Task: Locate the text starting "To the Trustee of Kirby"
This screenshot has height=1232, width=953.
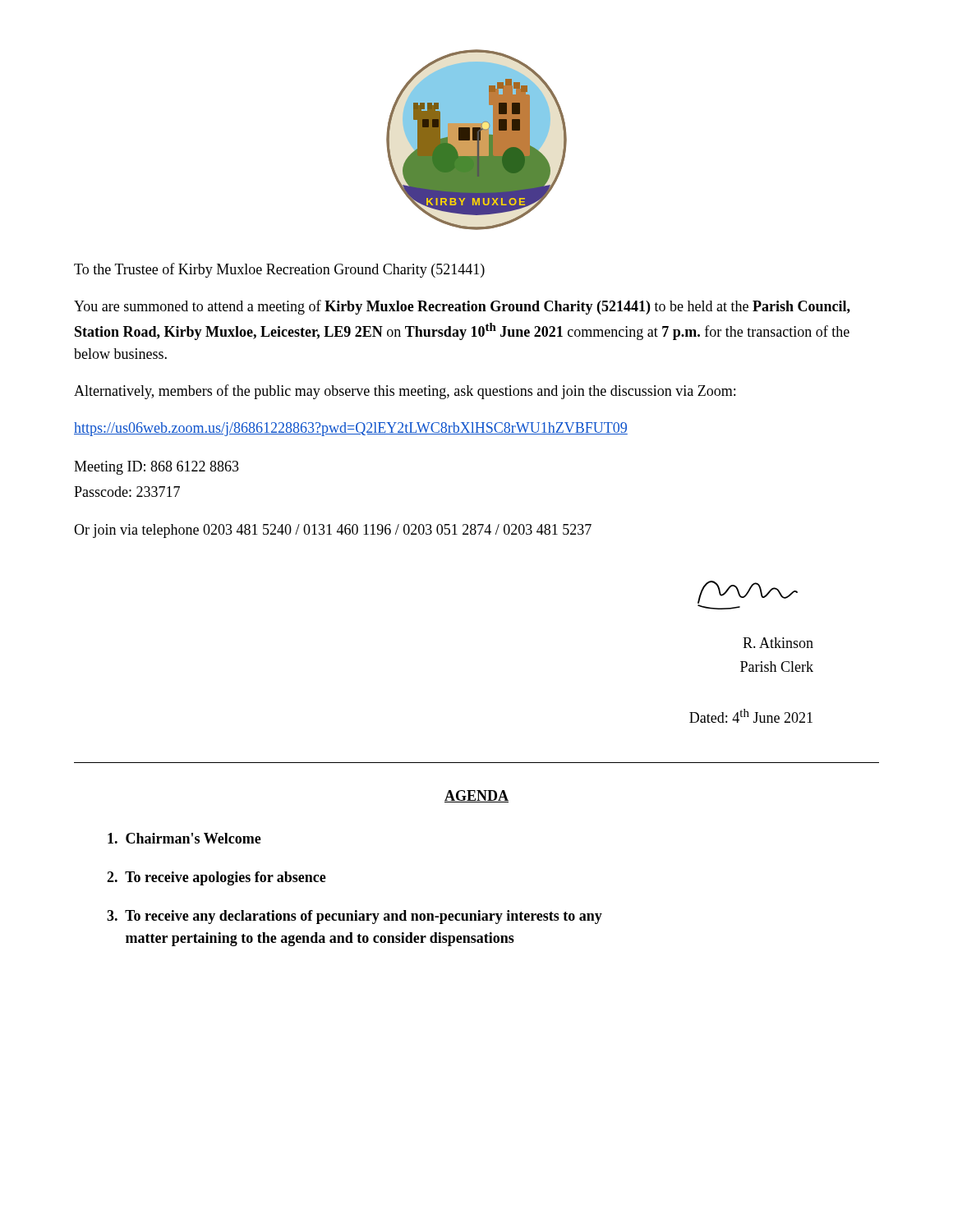Action: coord(279,269)
